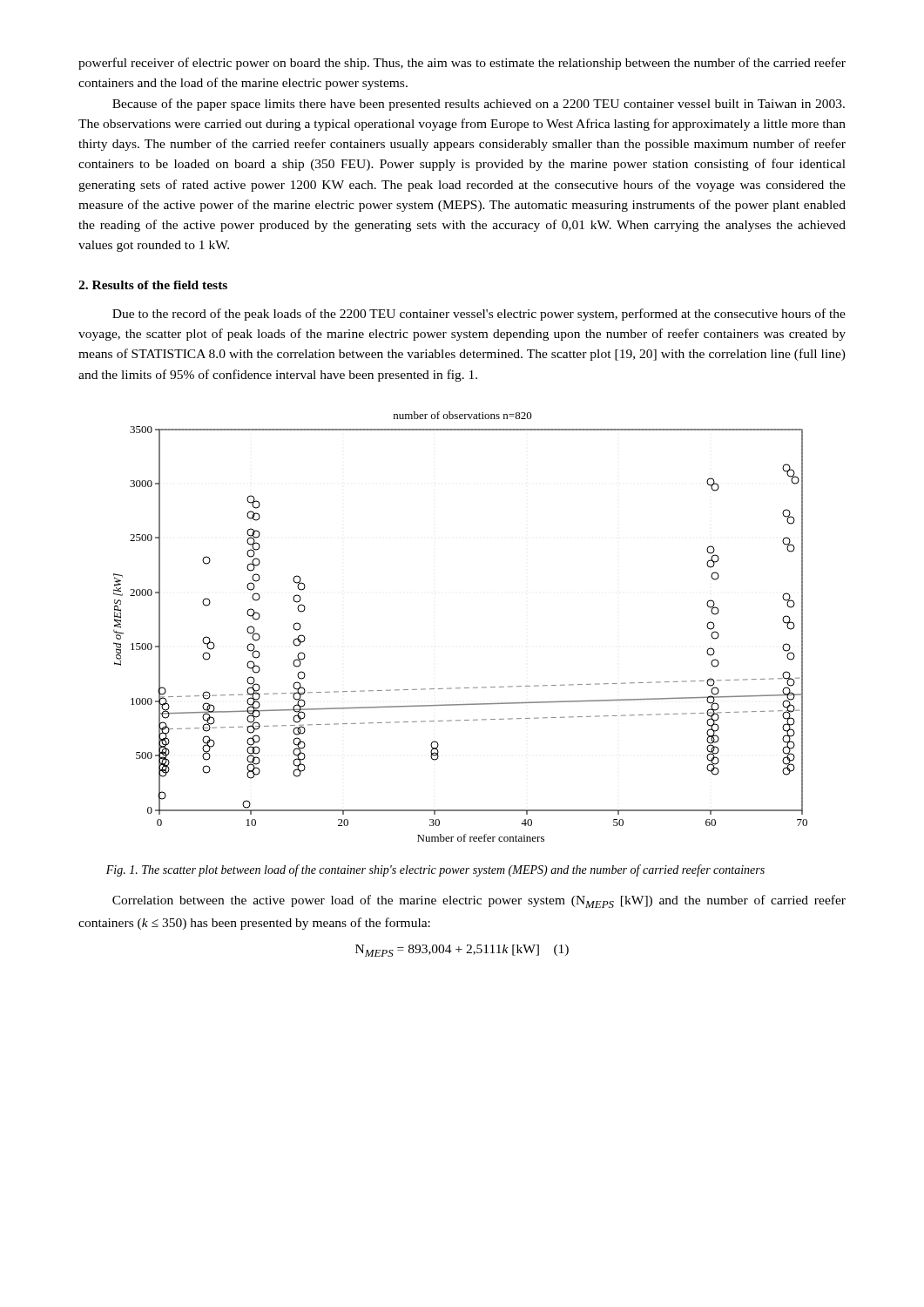Click a scatter plot

pyautogui.click(x=462, y=631)
